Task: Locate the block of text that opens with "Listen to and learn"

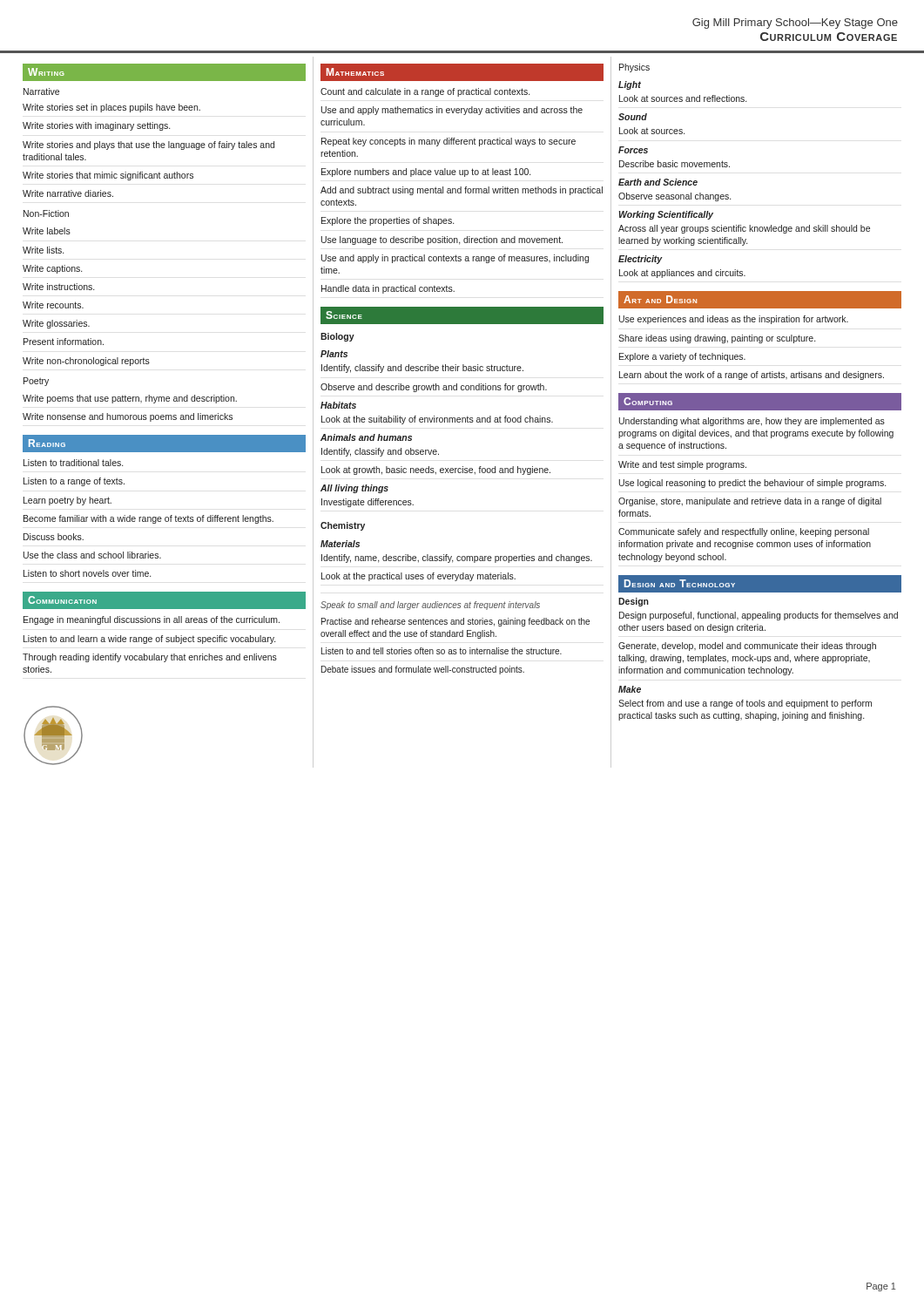Action: coord(149,638)
